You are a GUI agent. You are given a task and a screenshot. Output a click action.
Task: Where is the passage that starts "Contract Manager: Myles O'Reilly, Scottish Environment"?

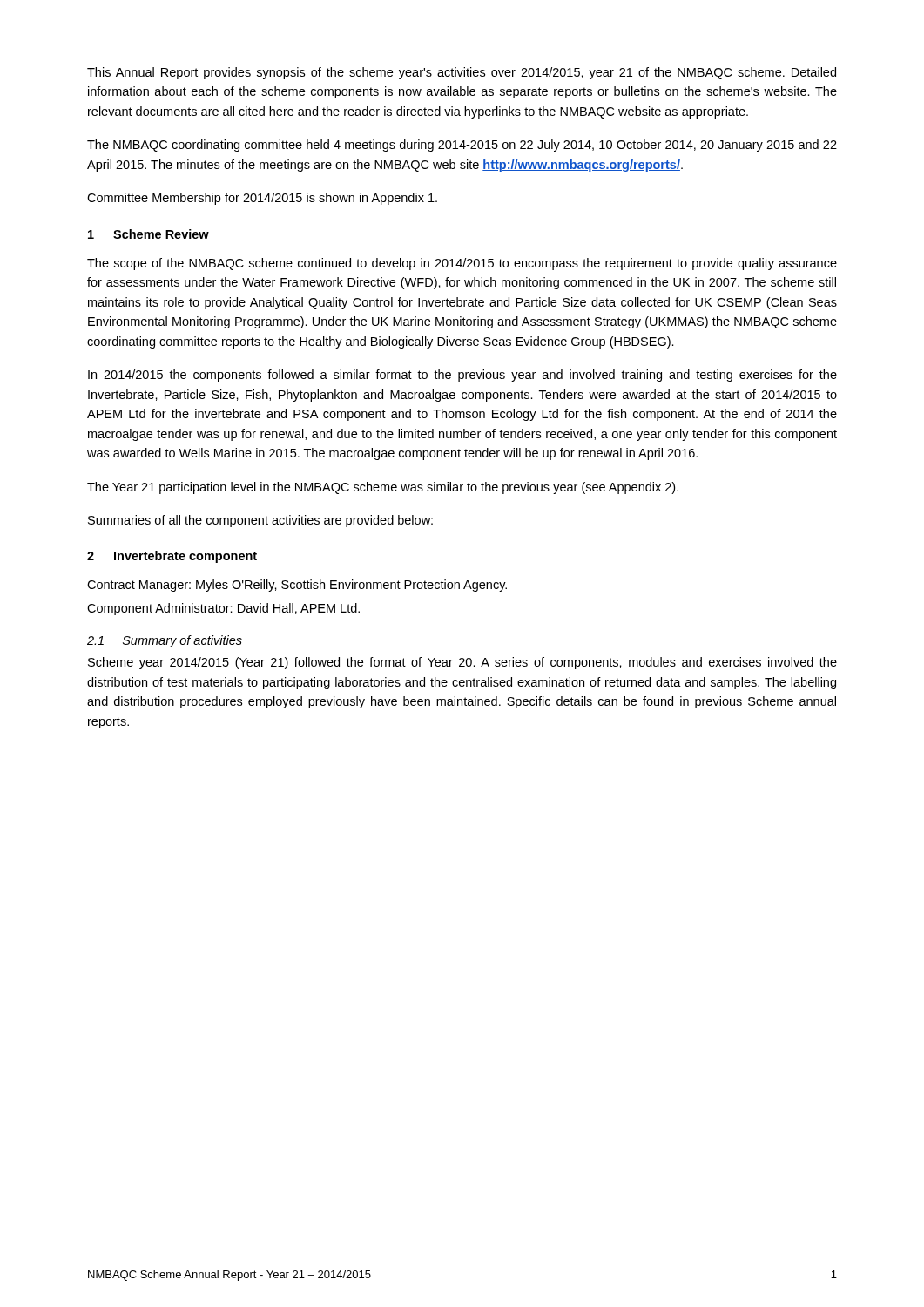pos(462,597)
